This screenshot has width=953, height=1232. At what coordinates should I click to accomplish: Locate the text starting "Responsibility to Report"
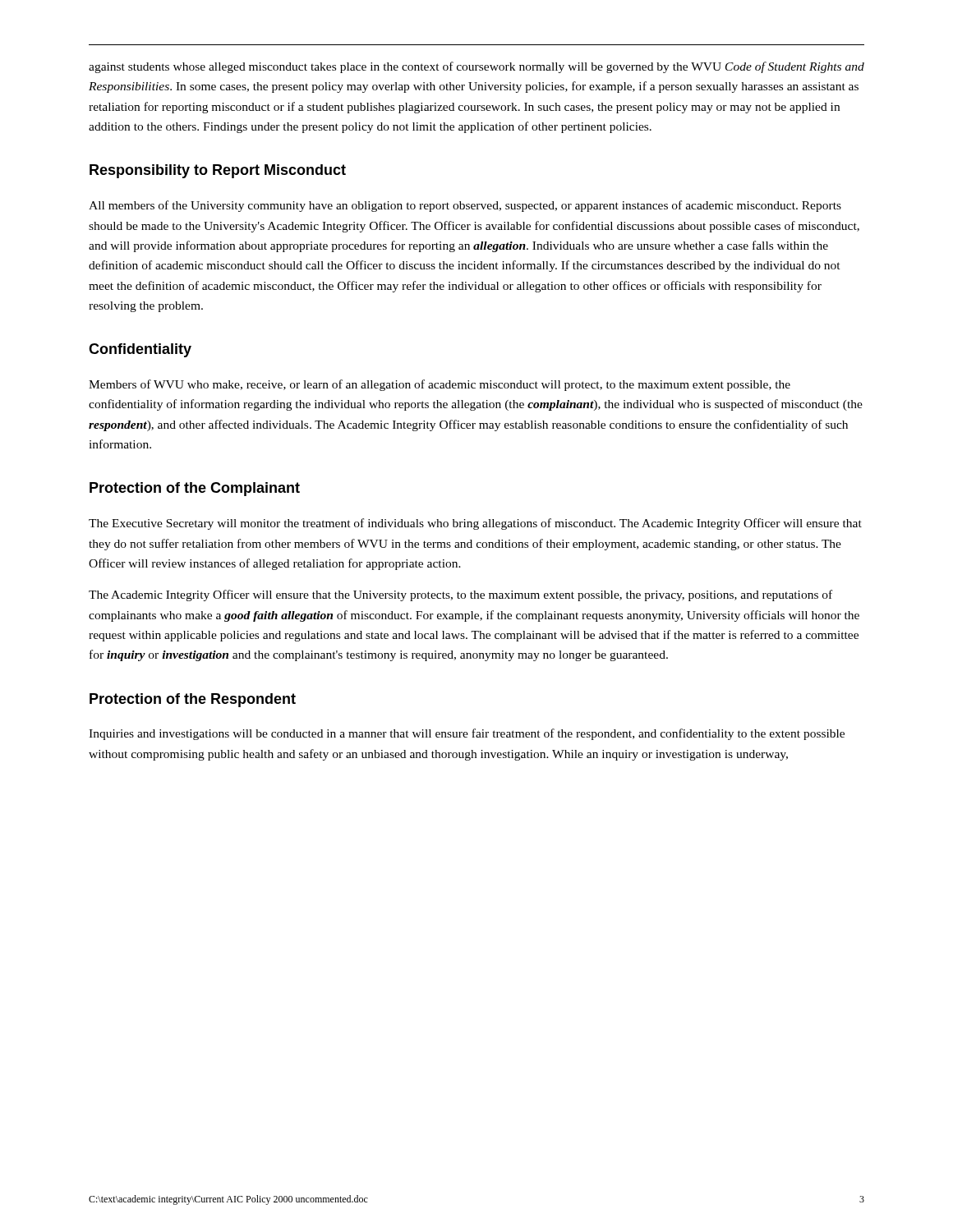tap(218, 171)
